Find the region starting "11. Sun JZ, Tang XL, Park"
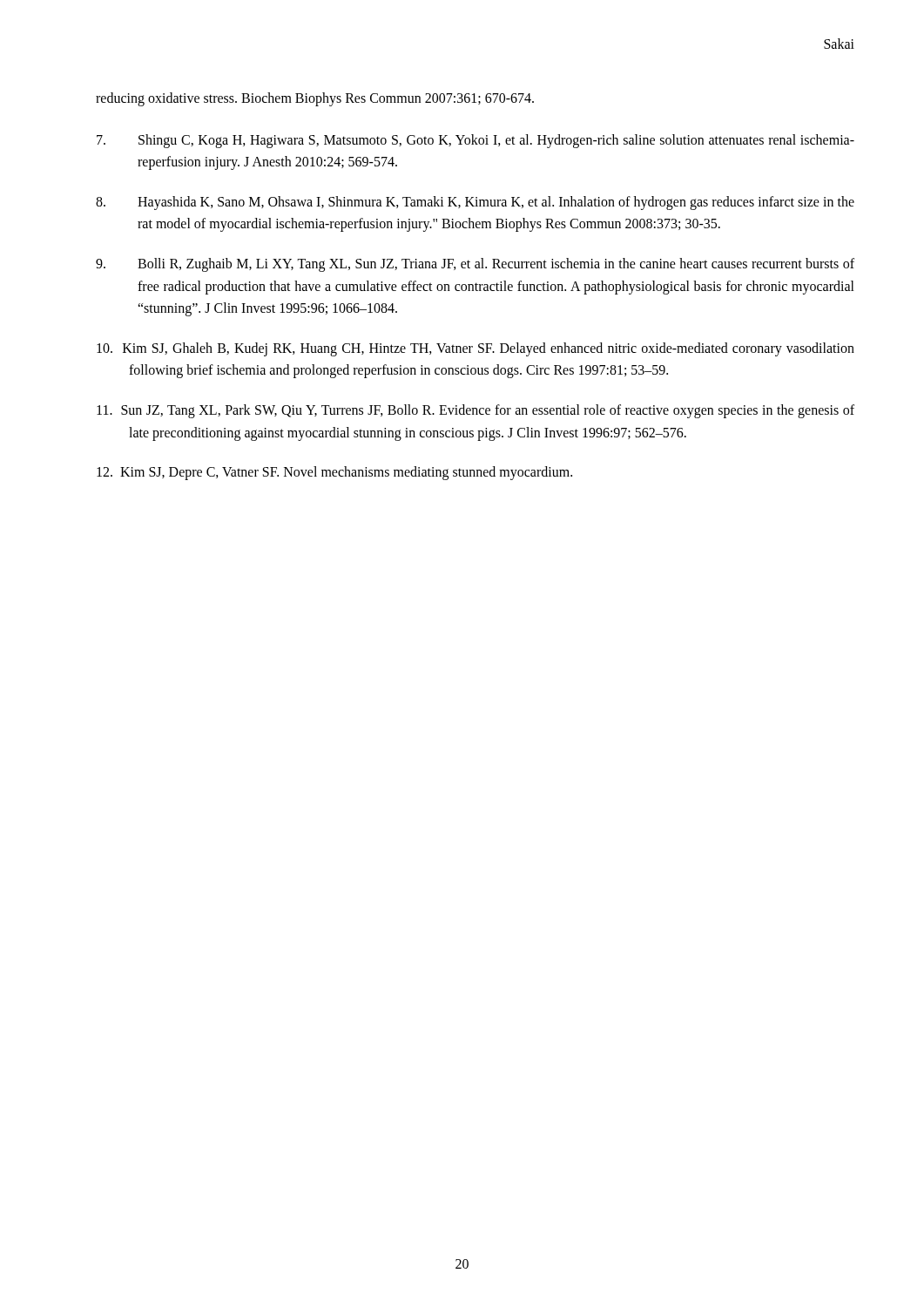 pyautogui.click(x=475, y=421)
